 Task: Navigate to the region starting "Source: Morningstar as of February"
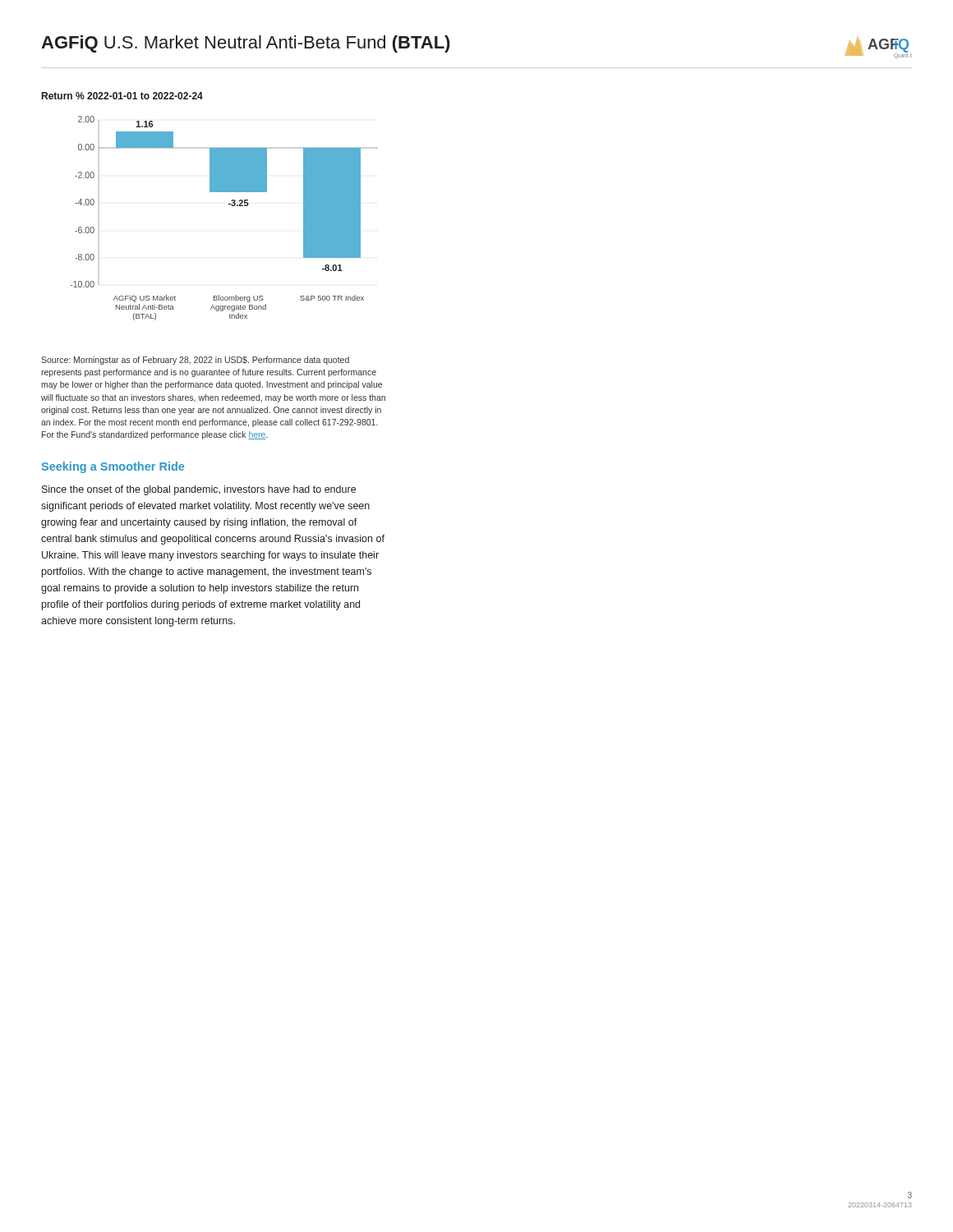[x=213, y=397]
